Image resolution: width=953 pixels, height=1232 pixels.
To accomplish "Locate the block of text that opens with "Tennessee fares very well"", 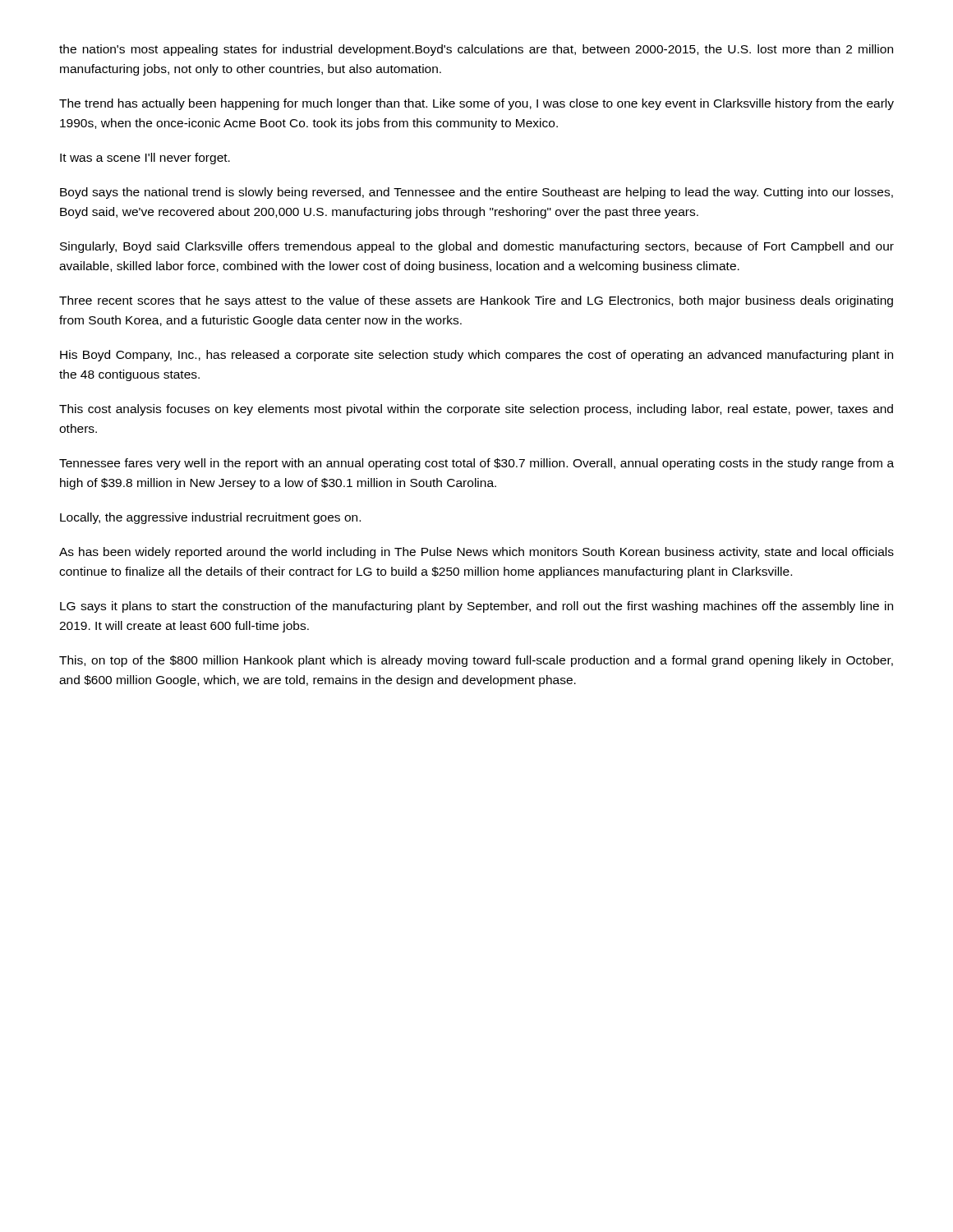I will pos(476,473).
